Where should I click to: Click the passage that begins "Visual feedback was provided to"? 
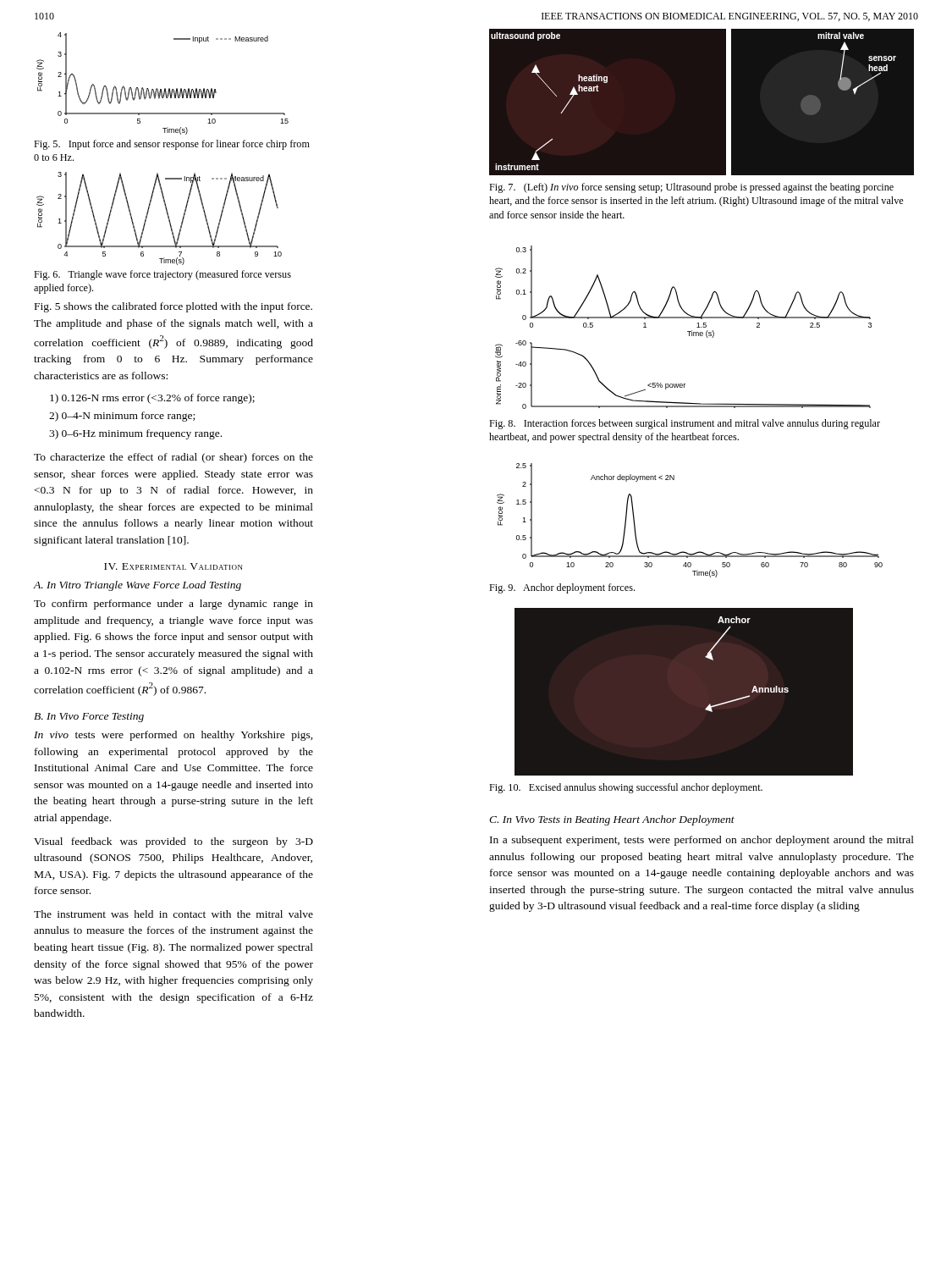pos(174,866)
